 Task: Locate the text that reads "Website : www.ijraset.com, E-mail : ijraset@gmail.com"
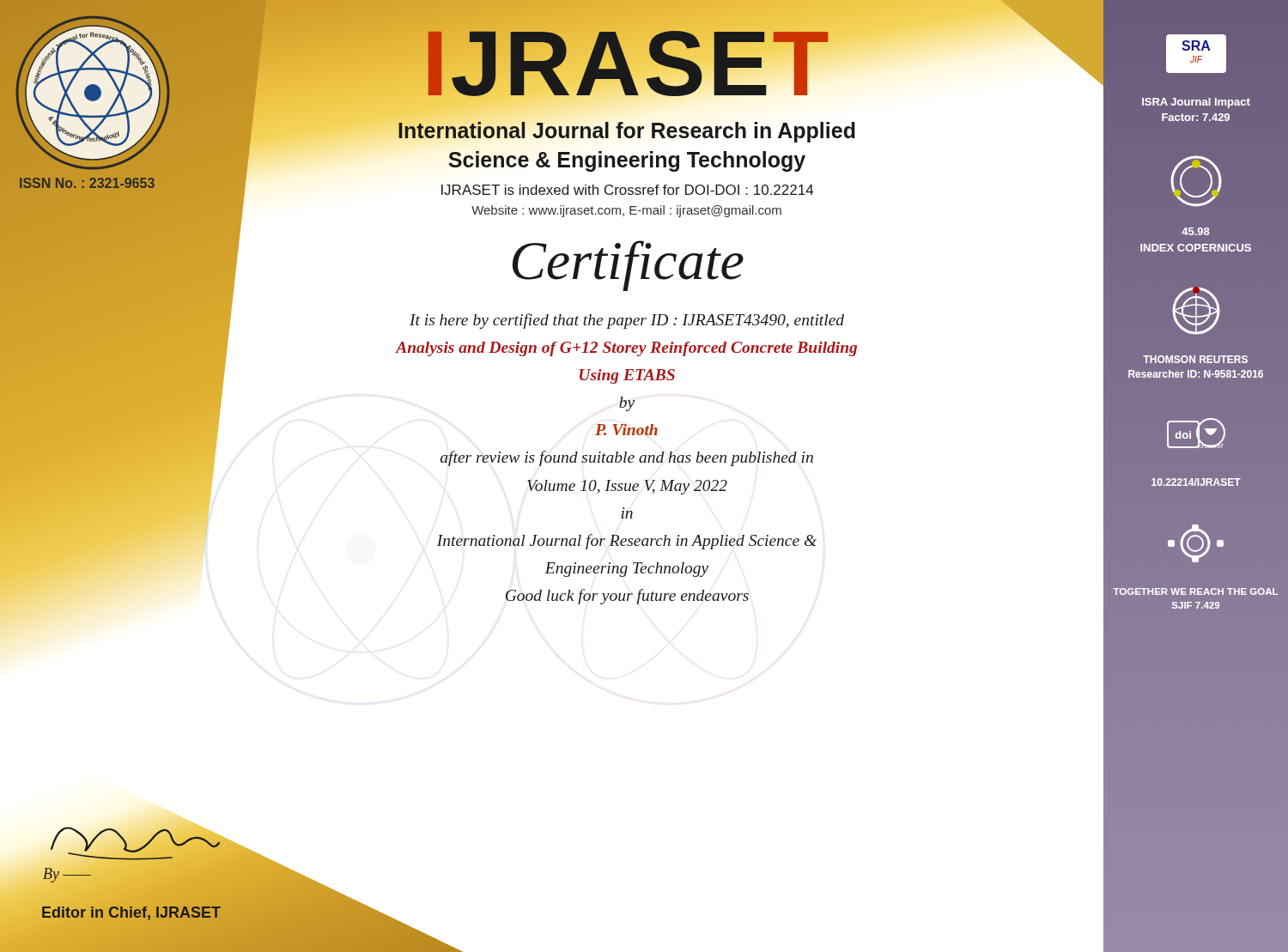click(x=627, y=209)
